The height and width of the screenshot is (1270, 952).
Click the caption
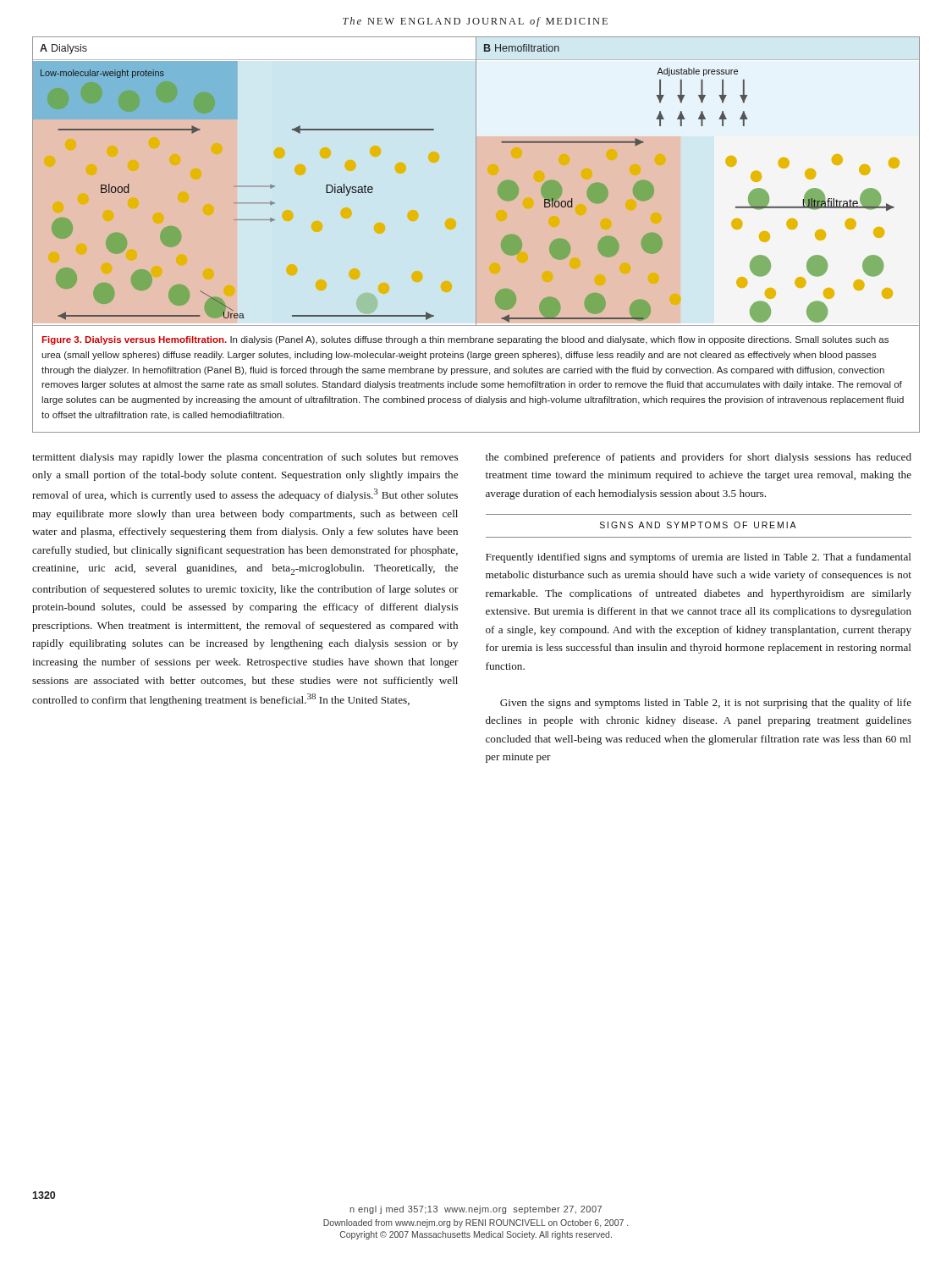(x=473, y=377)
